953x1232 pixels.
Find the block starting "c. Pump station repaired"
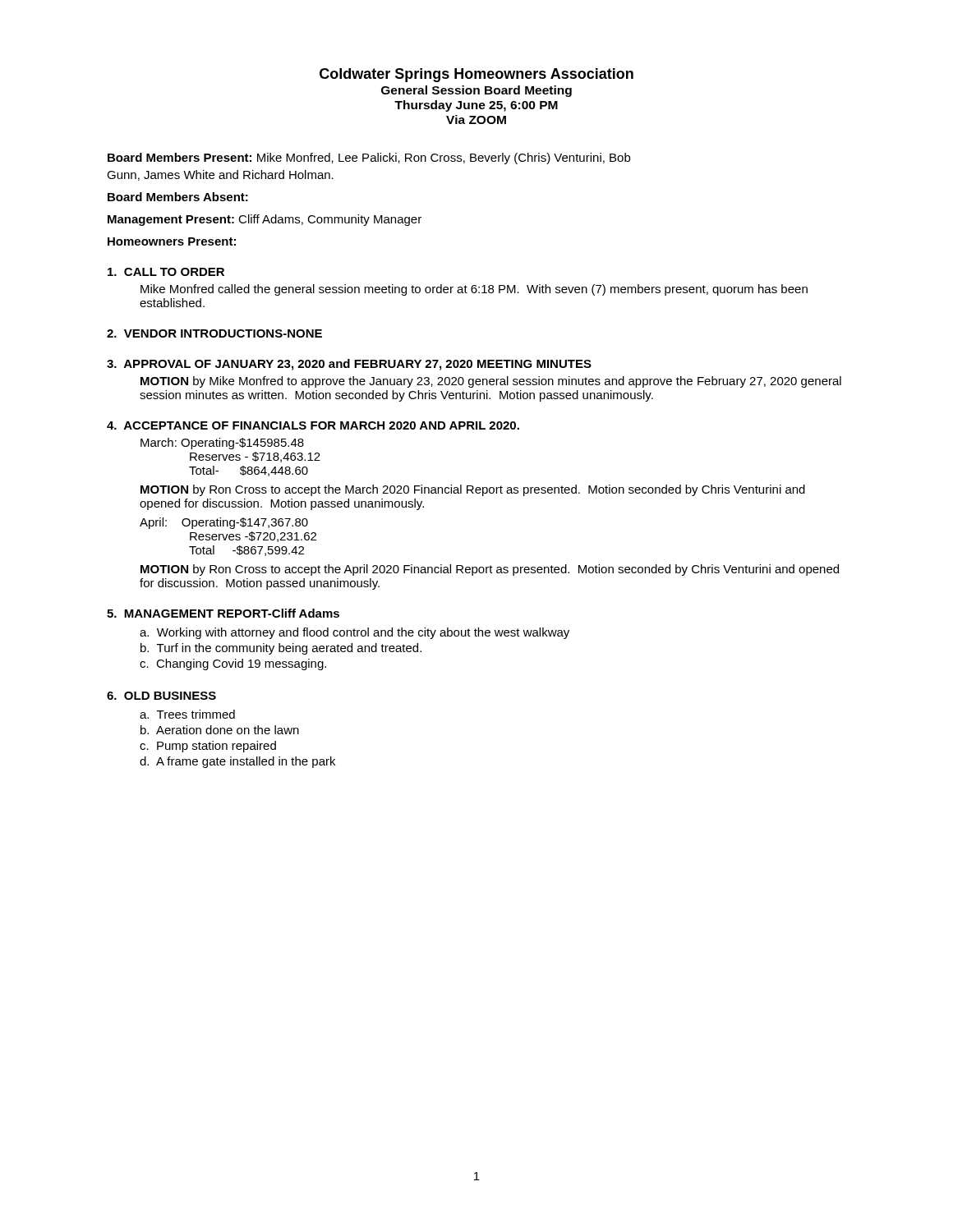[208, 745]
